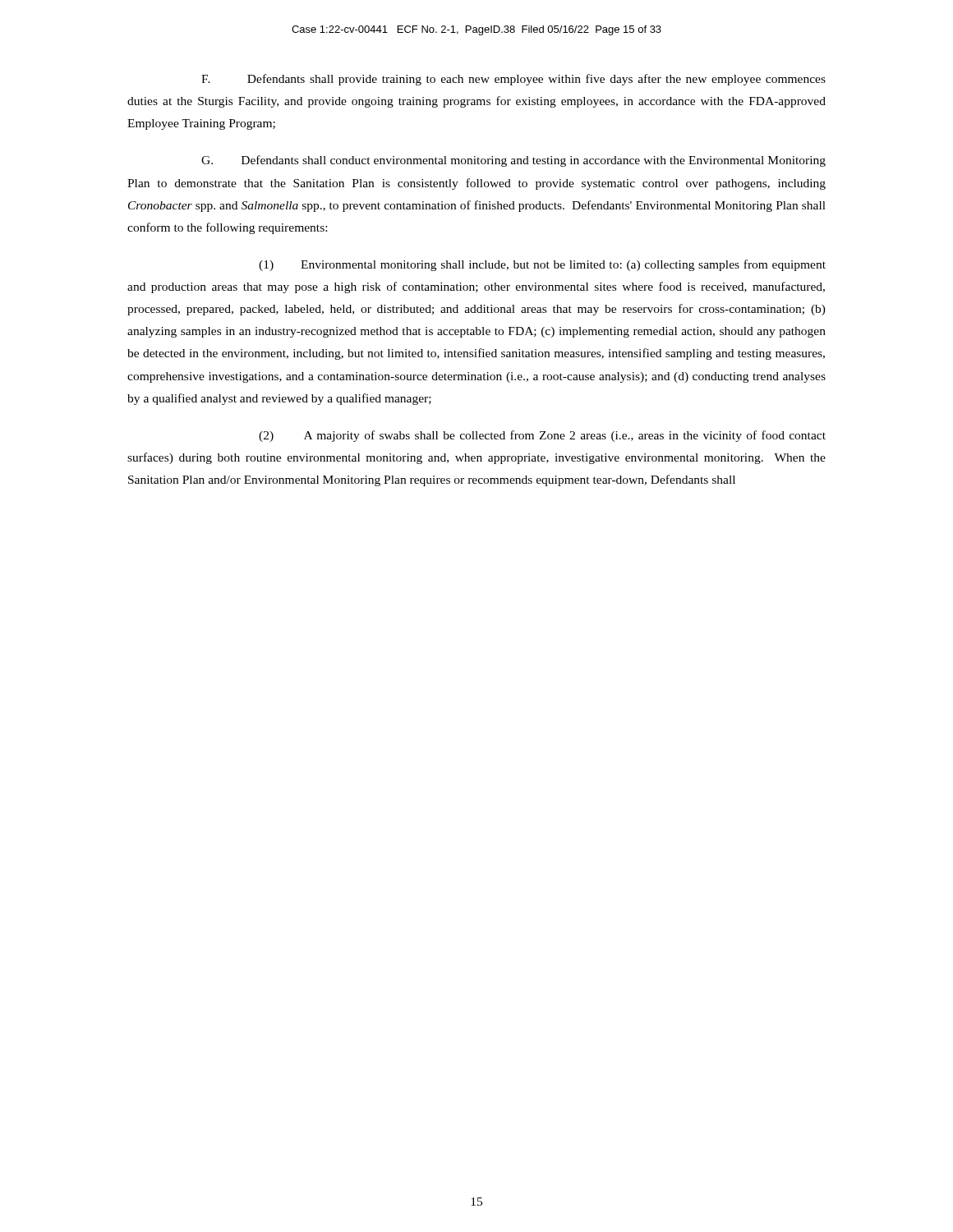Viewport: 953px width, 1232px height.
Task: Locate the text block that reads "(1) Environmental monitoring"
Action: [476, 331]
